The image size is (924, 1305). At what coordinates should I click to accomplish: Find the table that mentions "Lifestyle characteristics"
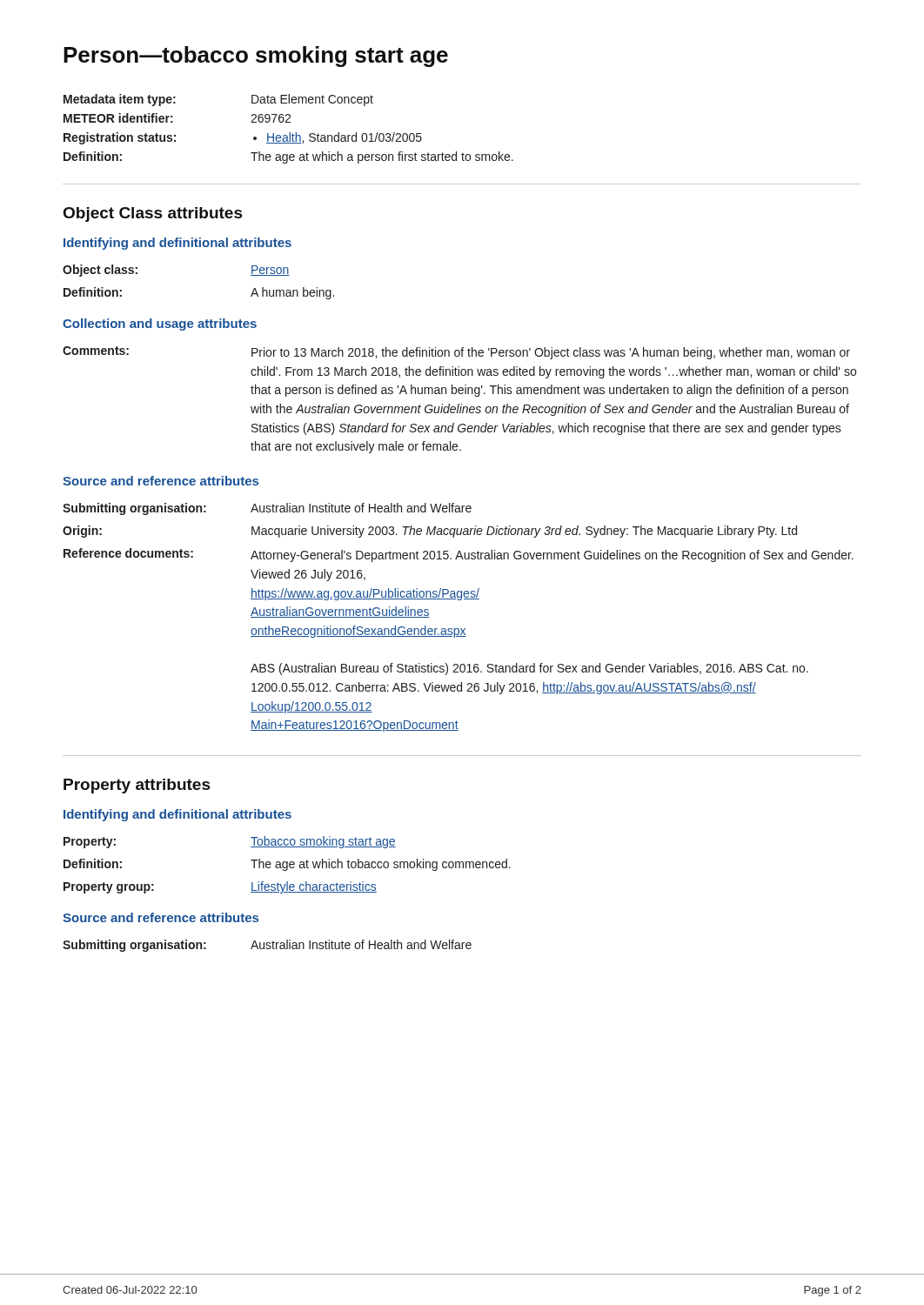point(462,864)
